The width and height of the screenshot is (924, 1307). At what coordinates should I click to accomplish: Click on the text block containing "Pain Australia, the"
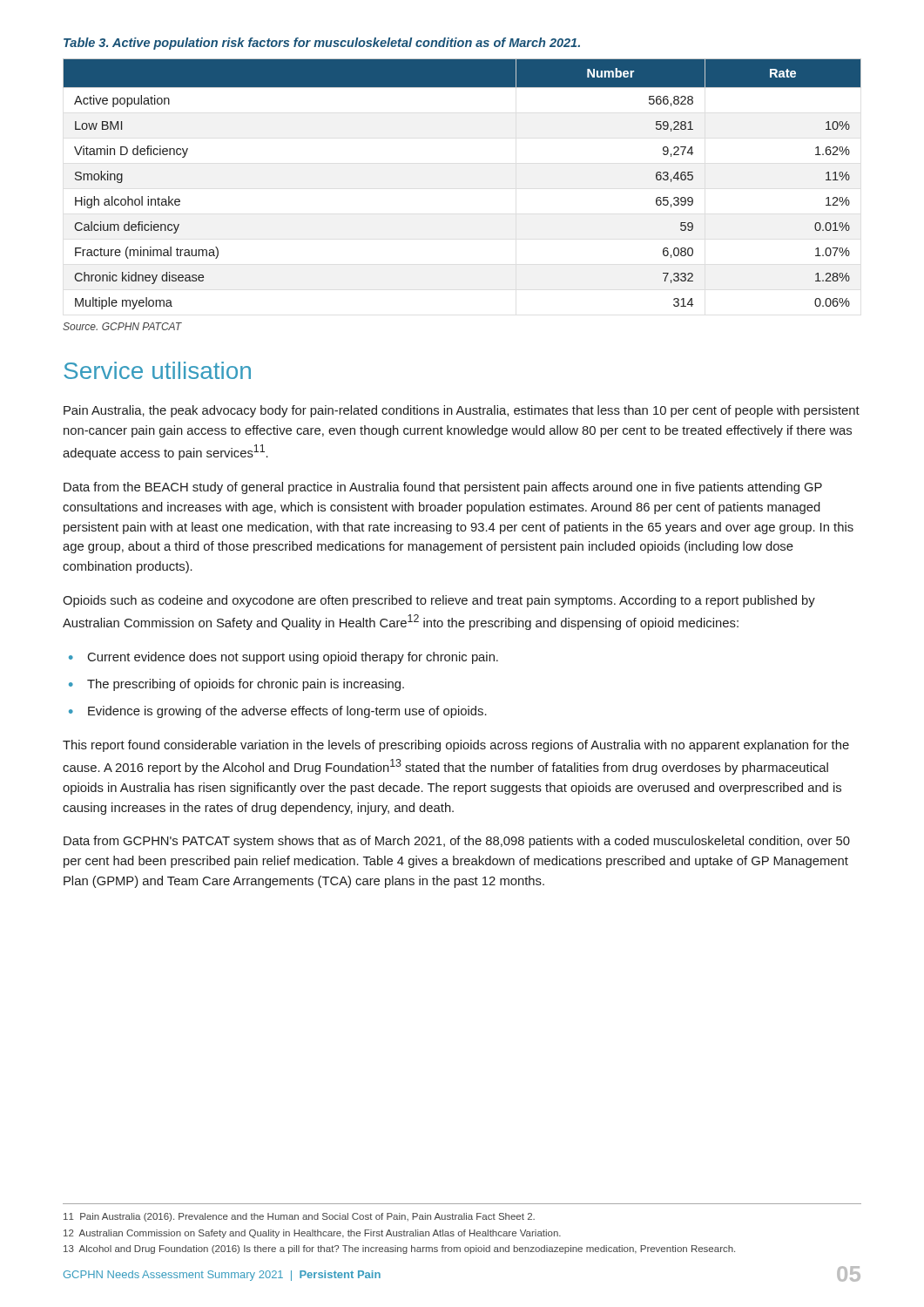click(461, 432)
